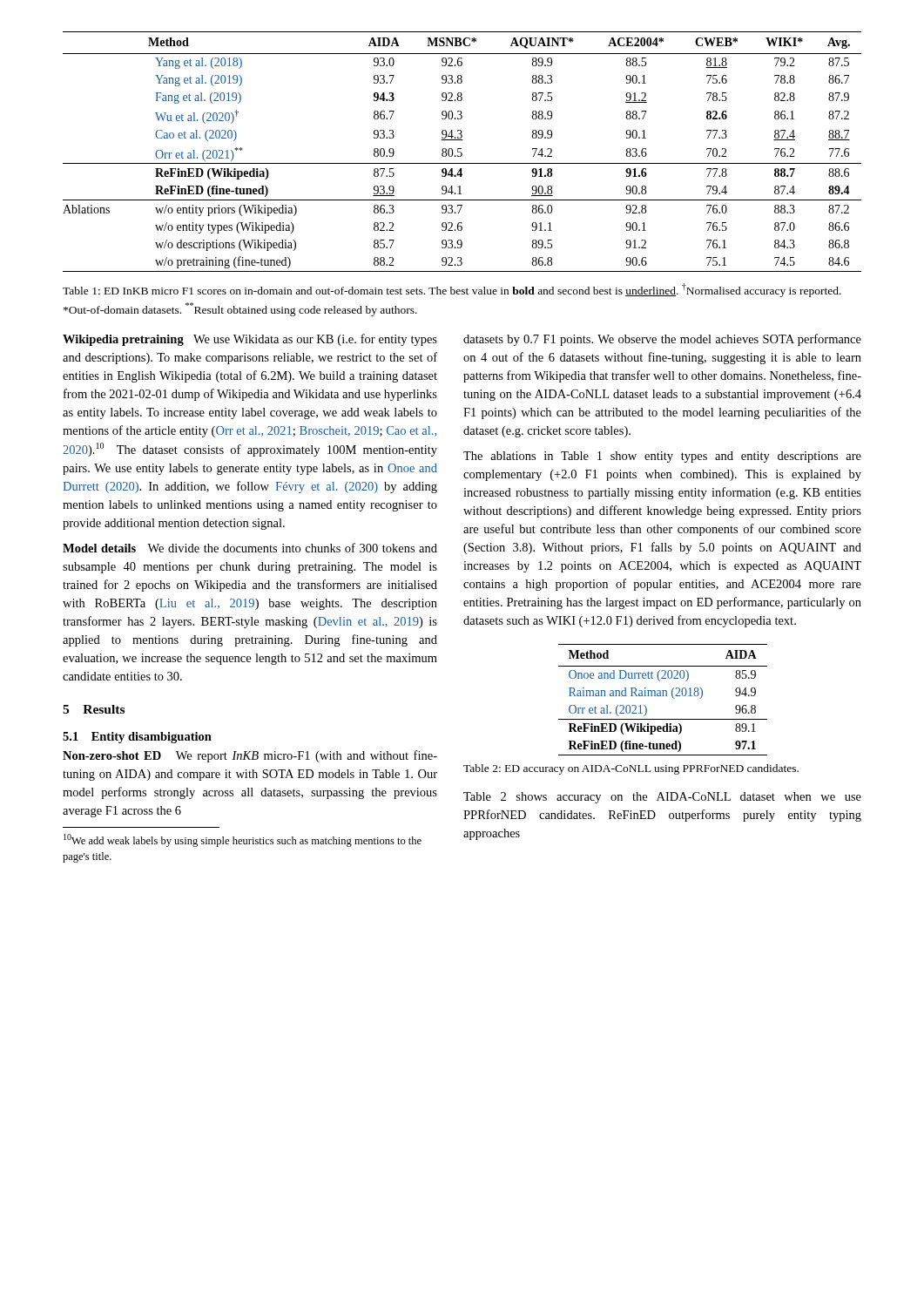This screenshot has width=924, height=1307.
Task: Find the table that mentions "Onoe and Durrett"
Action: 662,700
